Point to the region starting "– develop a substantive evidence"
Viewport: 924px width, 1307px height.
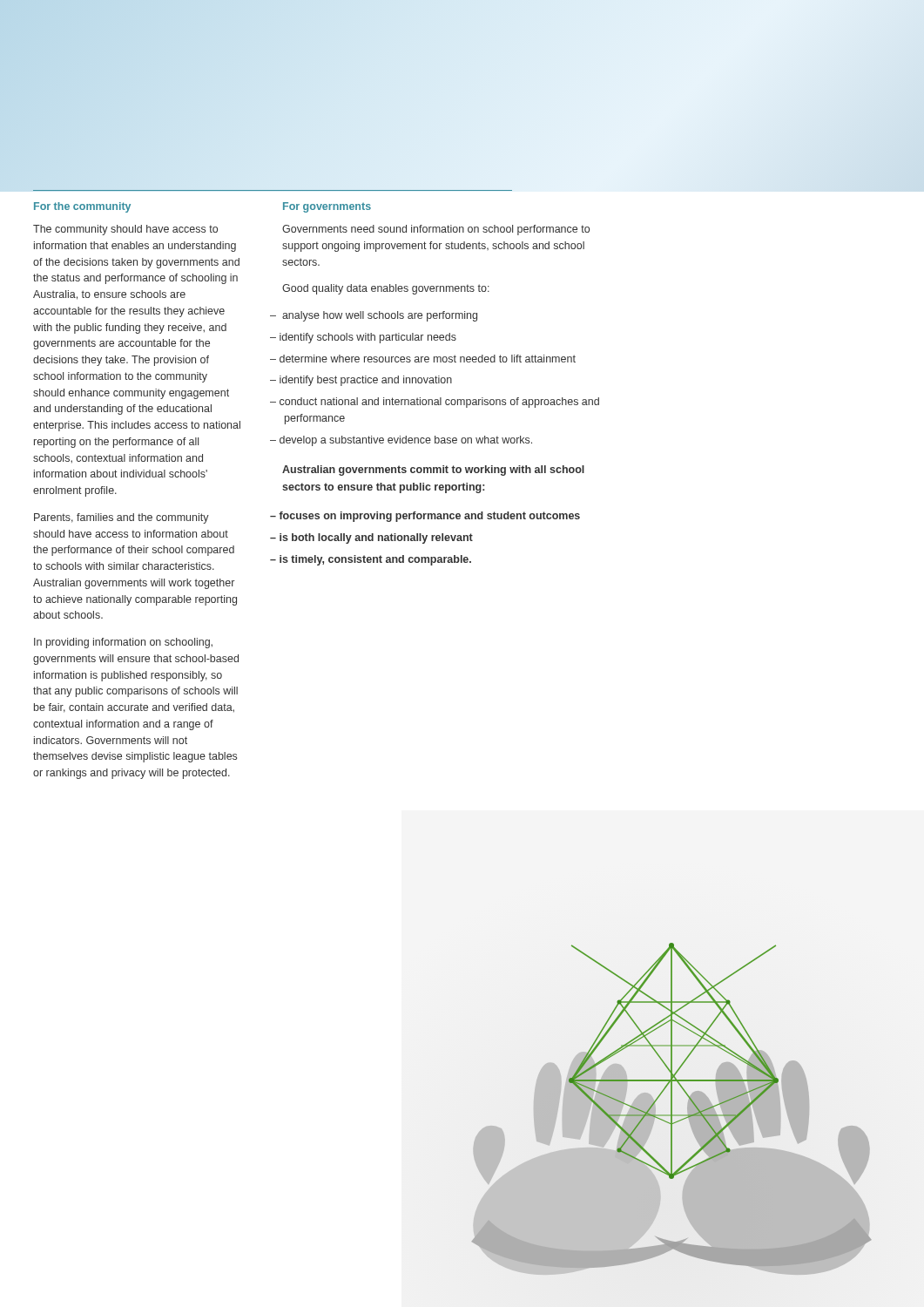click(402, 440)
